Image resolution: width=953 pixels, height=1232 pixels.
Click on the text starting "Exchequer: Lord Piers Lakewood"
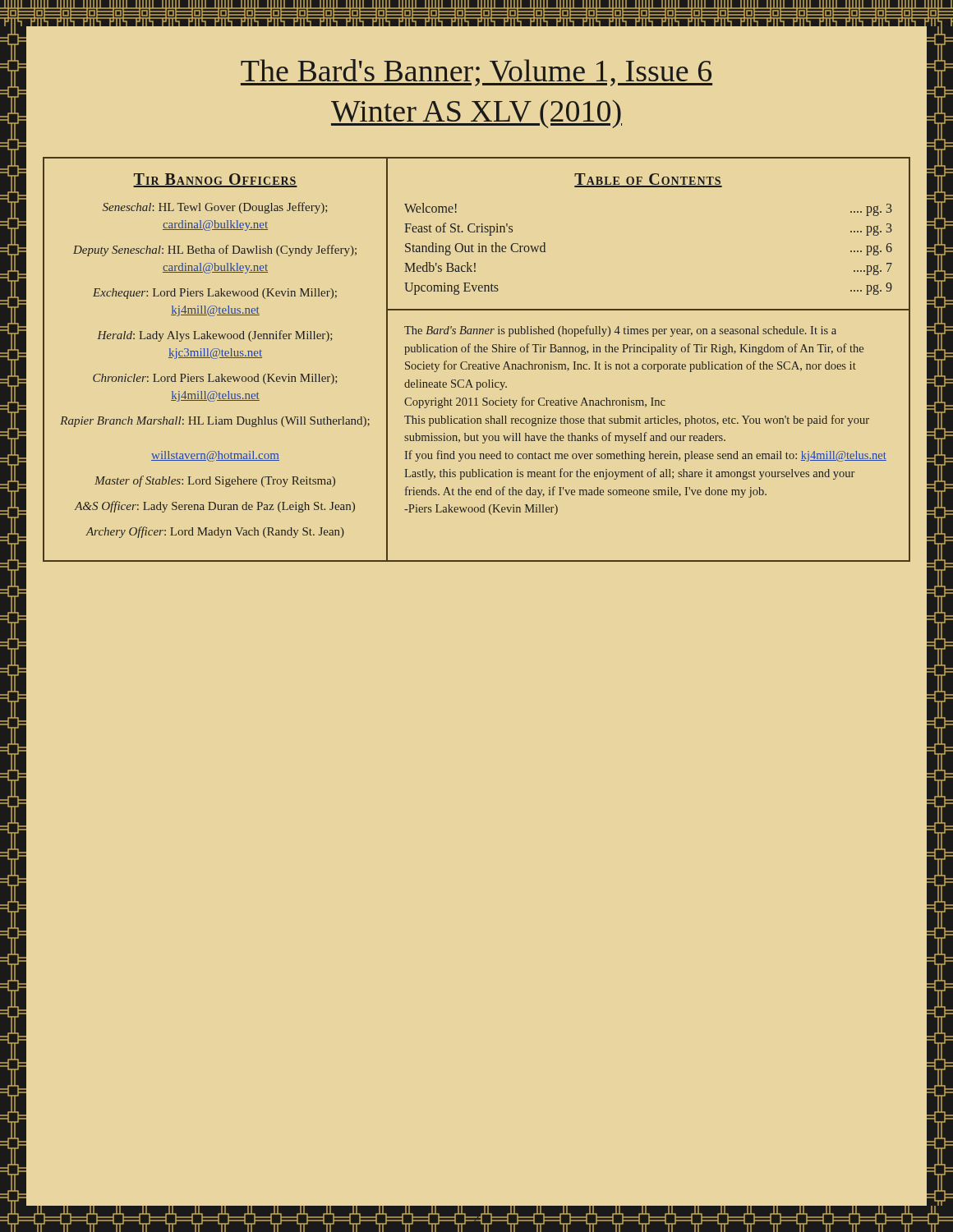[215, 301]
